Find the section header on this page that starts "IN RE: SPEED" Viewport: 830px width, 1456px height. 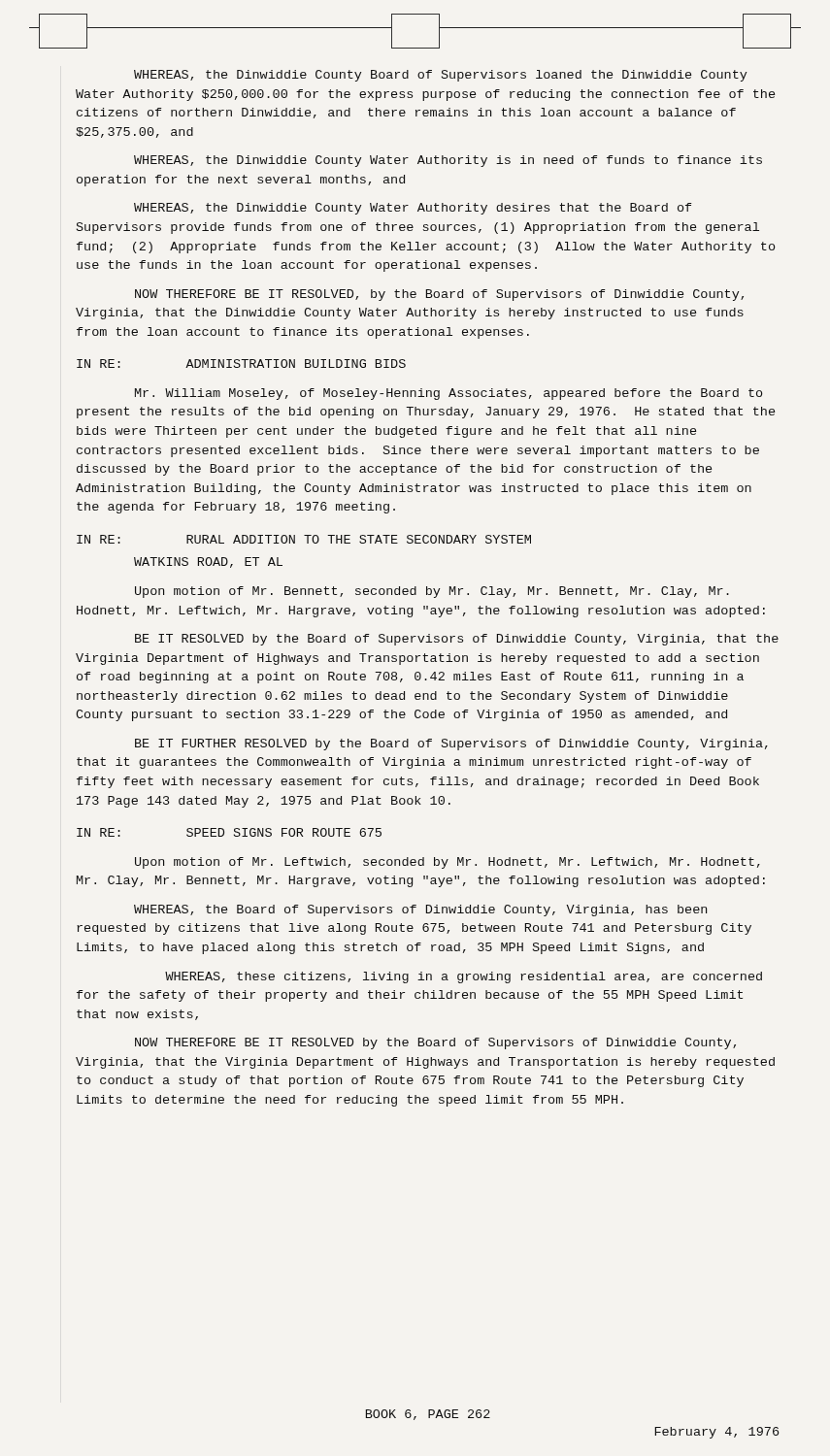pyautogui.click(x=229, y=833)
